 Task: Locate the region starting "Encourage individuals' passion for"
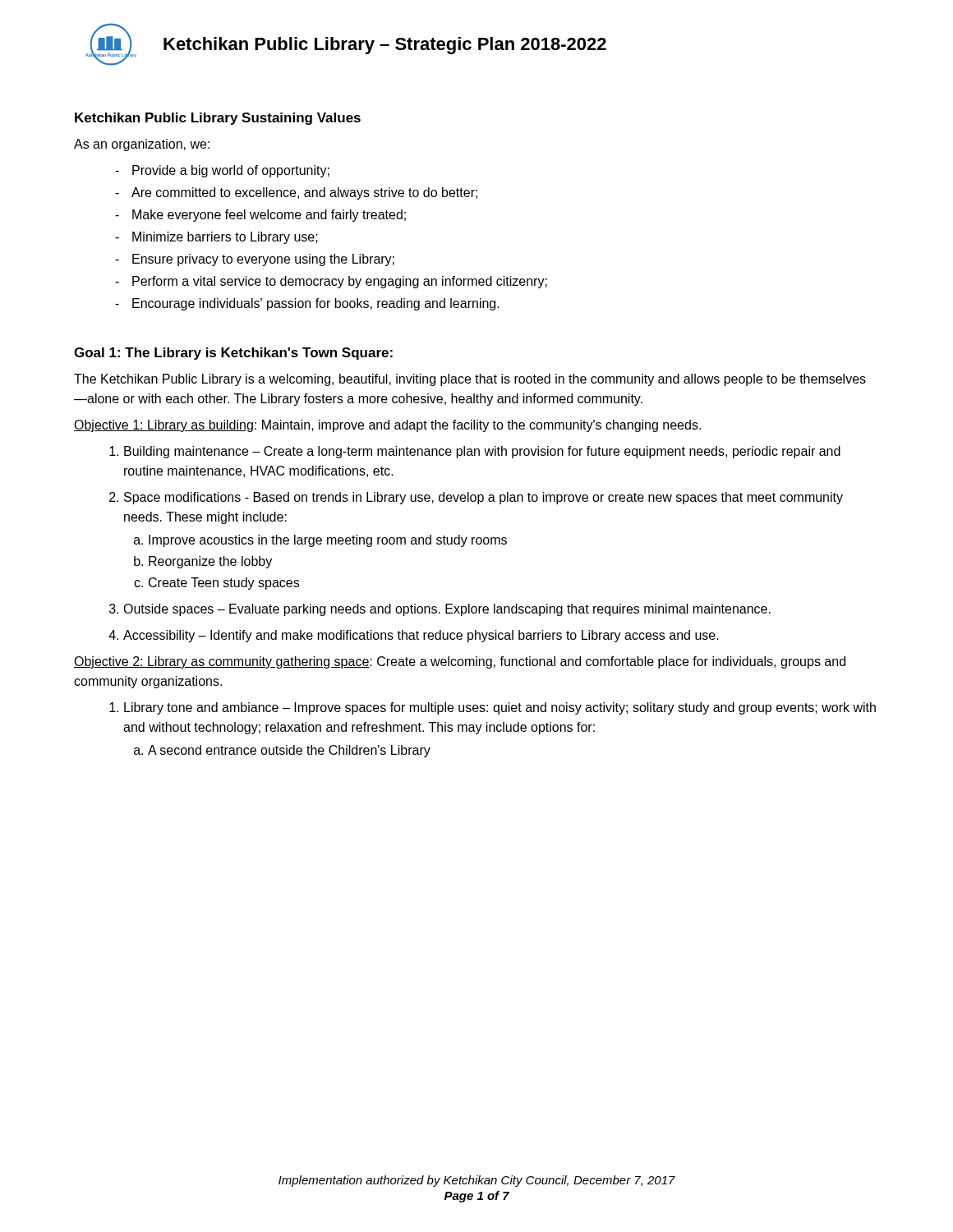pyautogui.click(x=316, y=304)
